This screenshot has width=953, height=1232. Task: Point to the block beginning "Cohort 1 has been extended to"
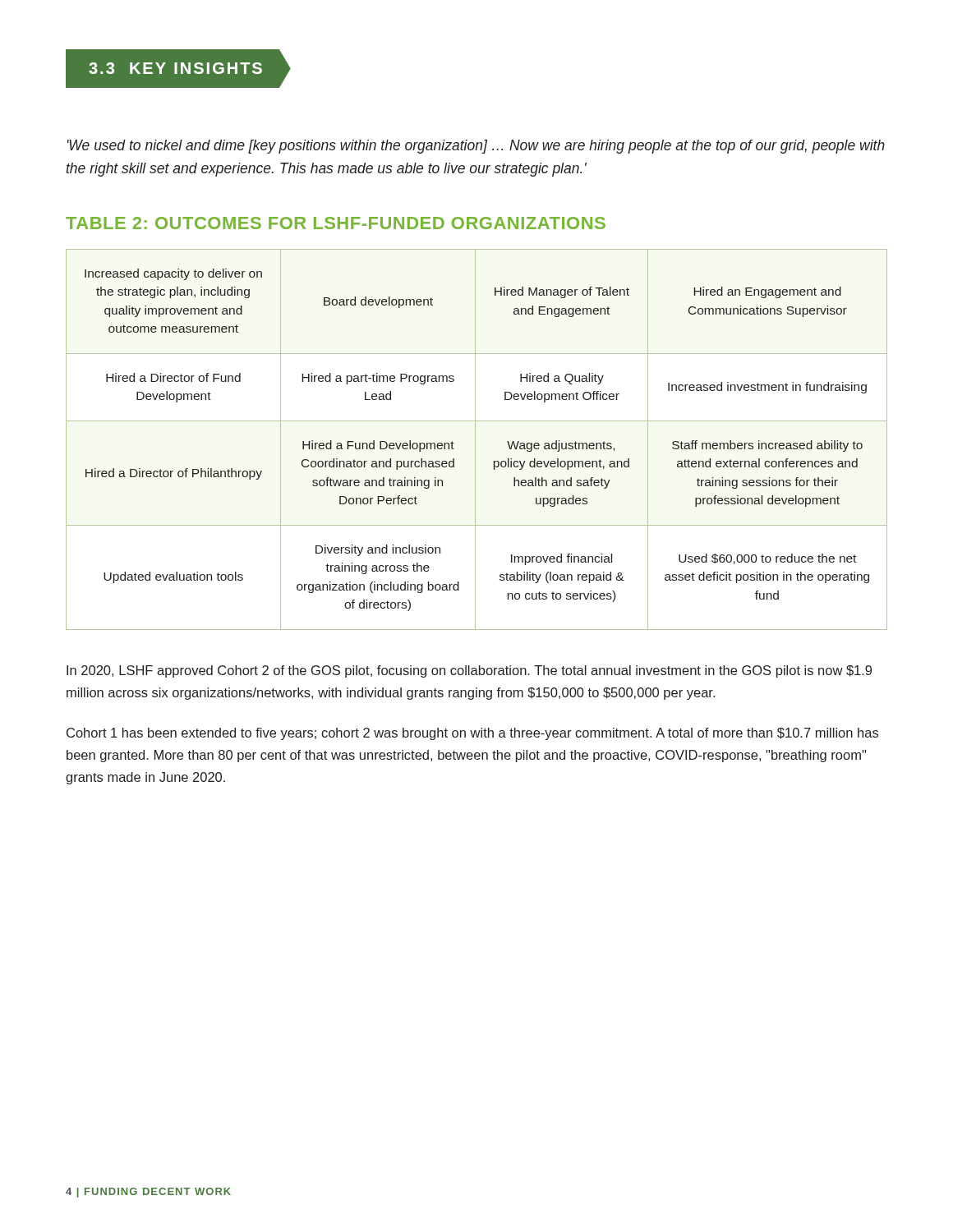[472, 755]
